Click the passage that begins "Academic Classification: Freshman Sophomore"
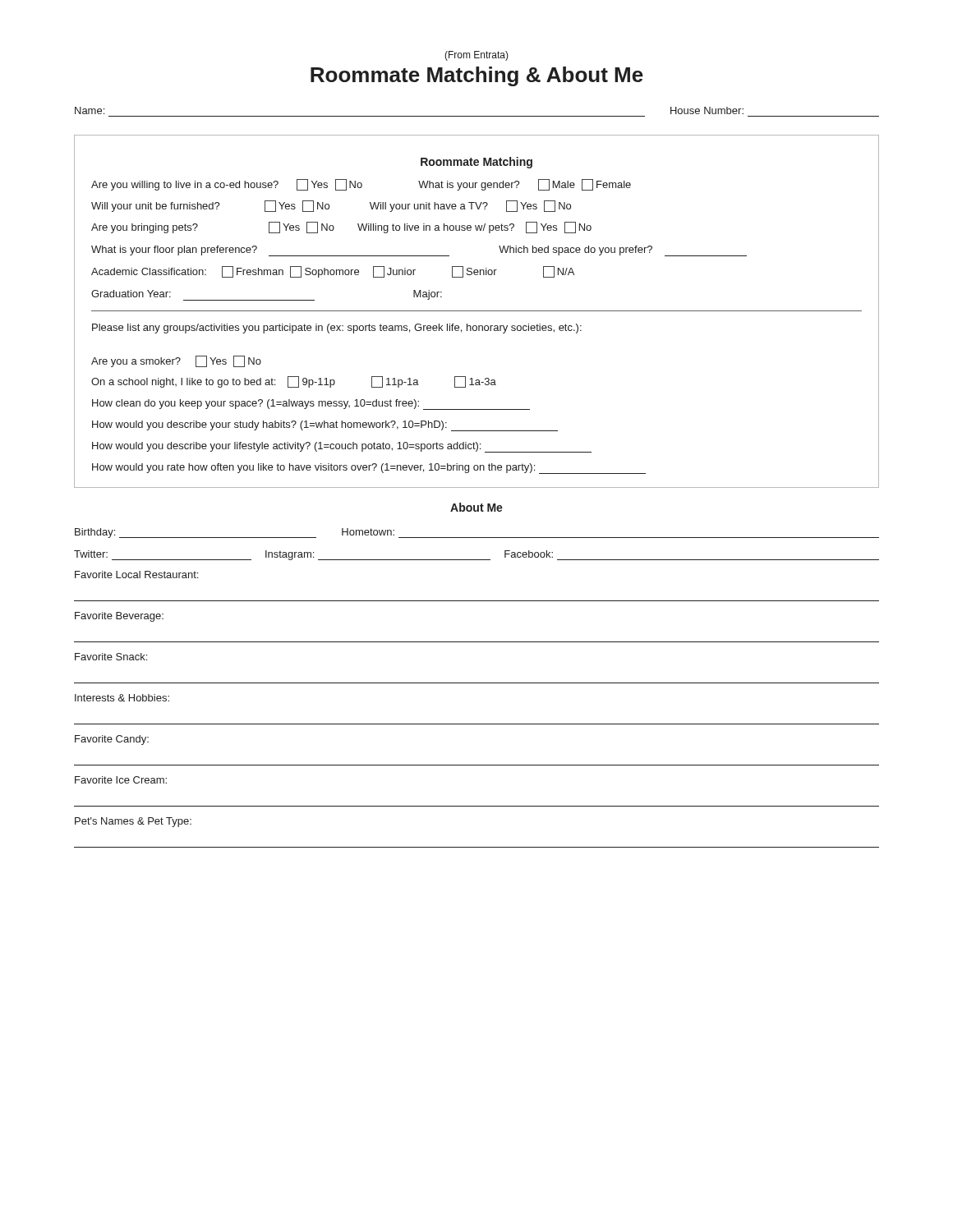The image size is (953, 1232). pos(333,271)
